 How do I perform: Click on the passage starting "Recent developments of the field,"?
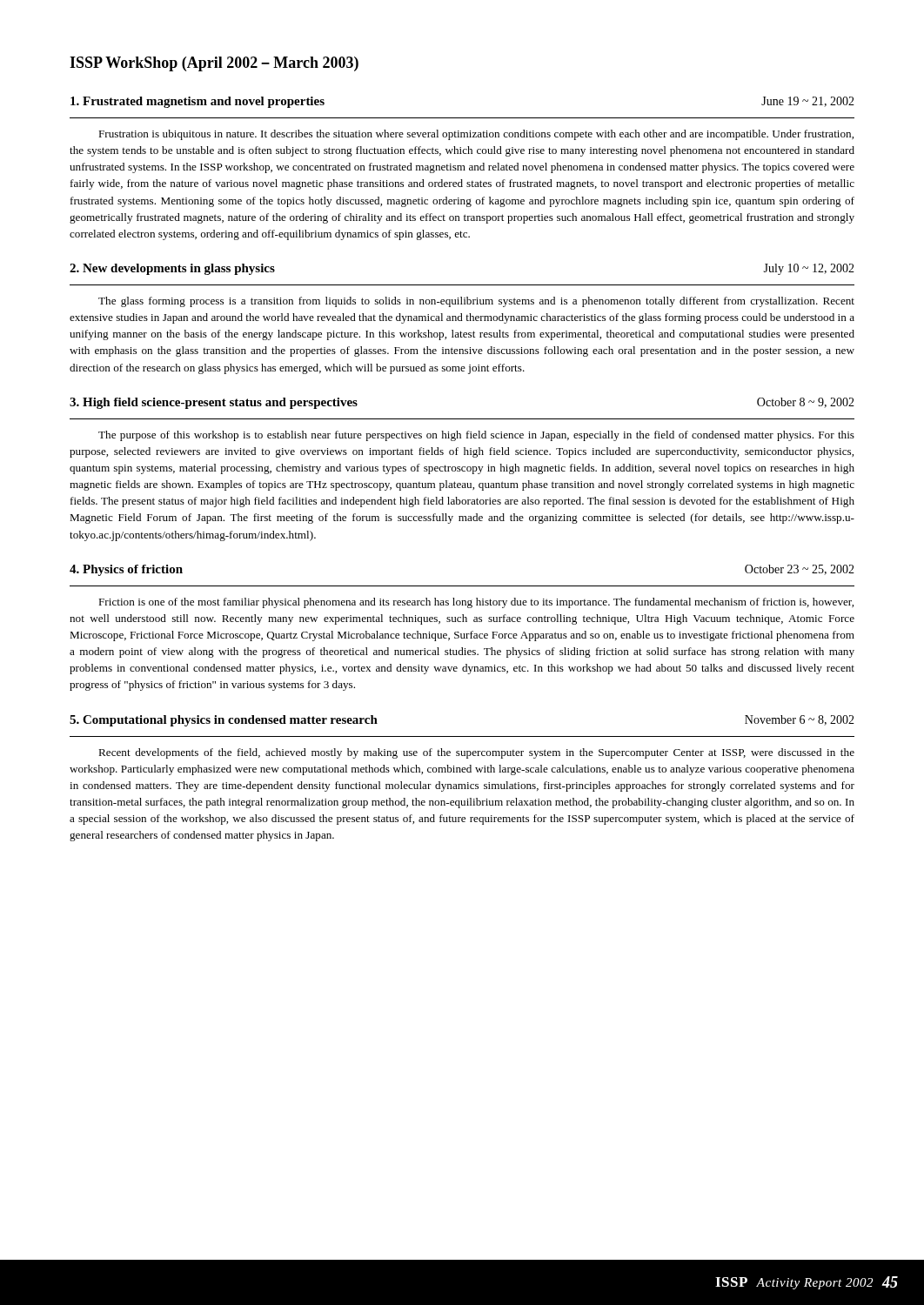click(x=462, y=793)
